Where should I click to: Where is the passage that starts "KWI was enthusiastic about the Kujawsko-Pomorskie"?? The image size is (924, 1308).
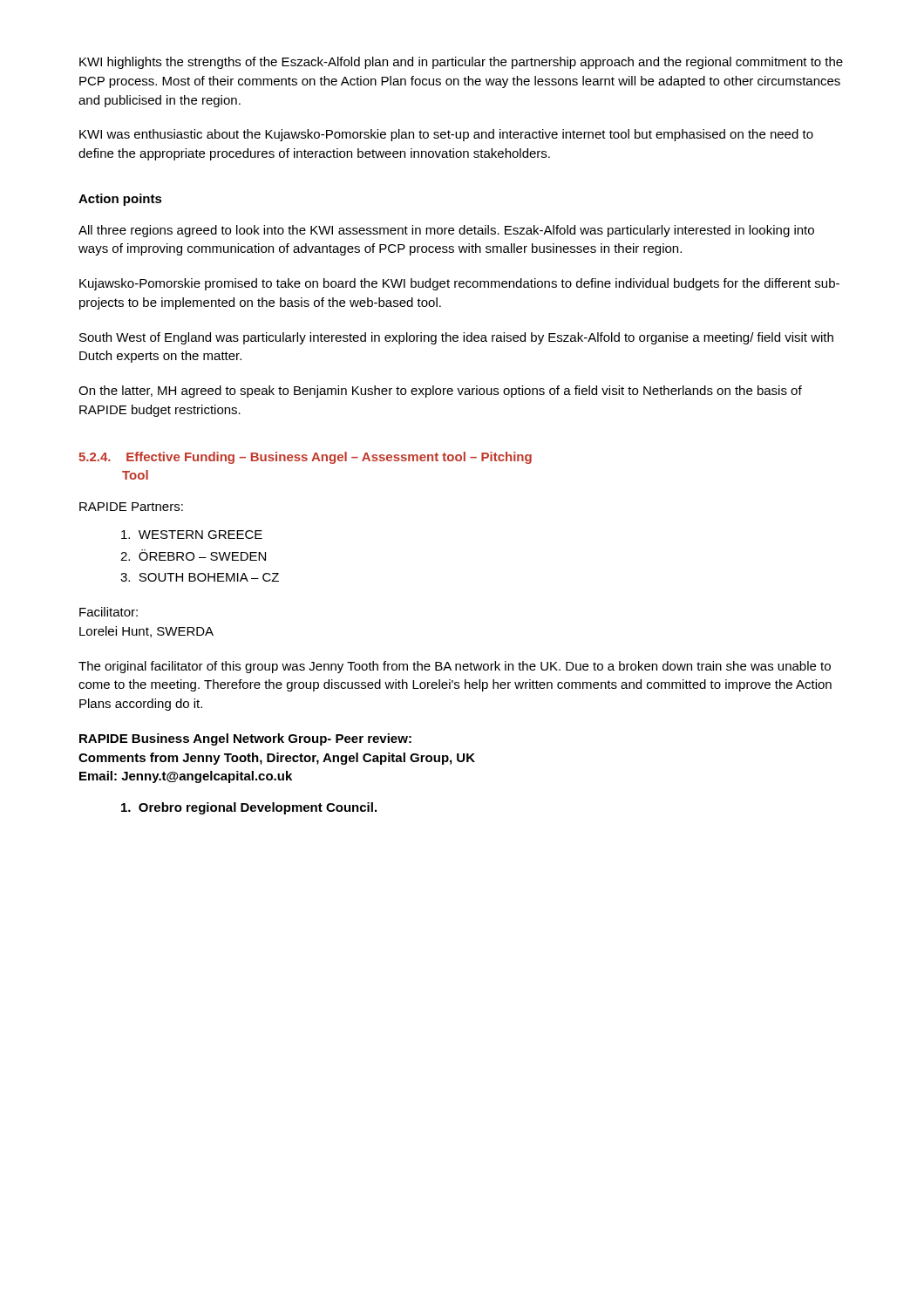click(446, 144)
